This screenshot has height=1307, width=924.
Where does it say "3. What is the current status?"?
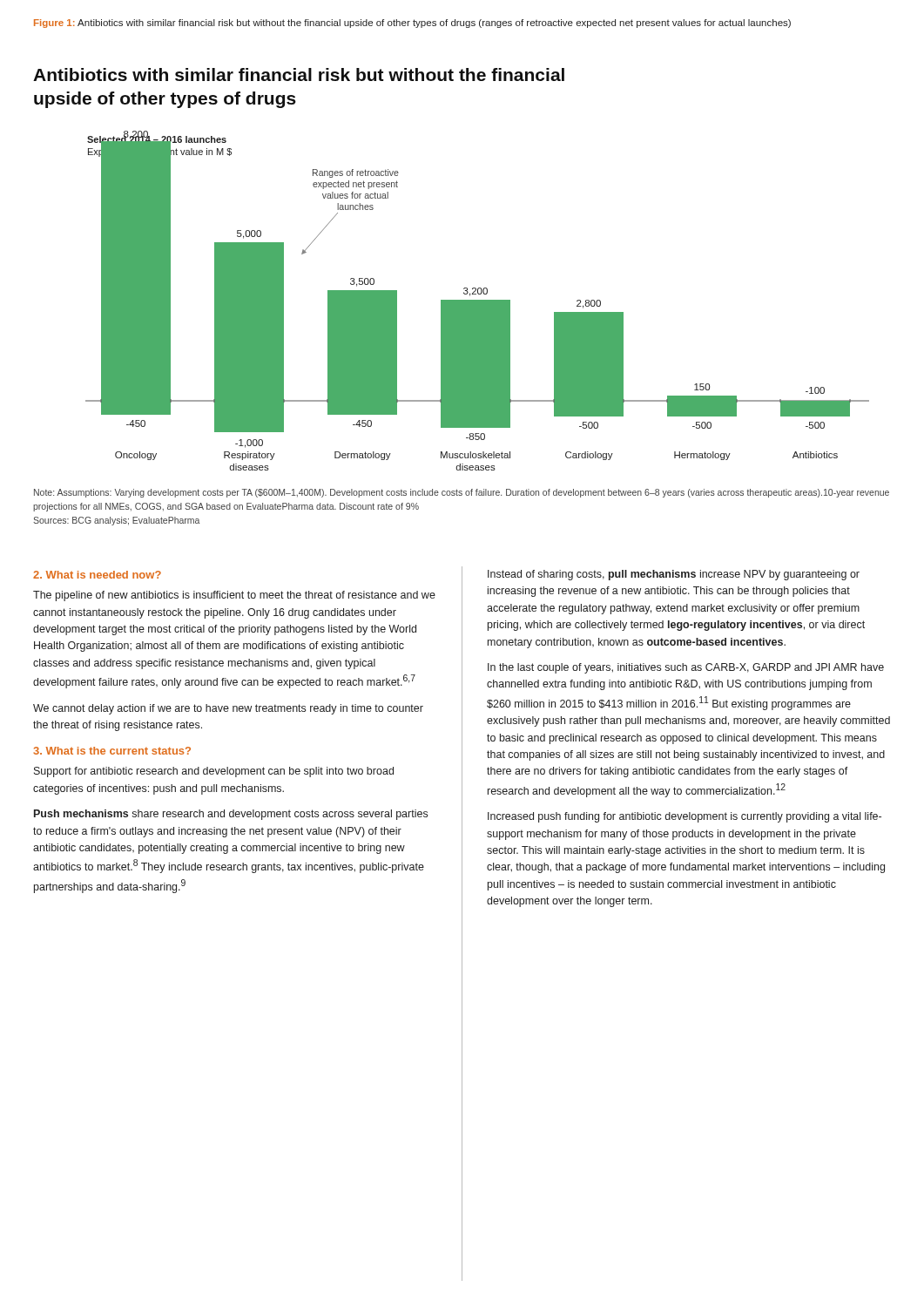[112, 751]
